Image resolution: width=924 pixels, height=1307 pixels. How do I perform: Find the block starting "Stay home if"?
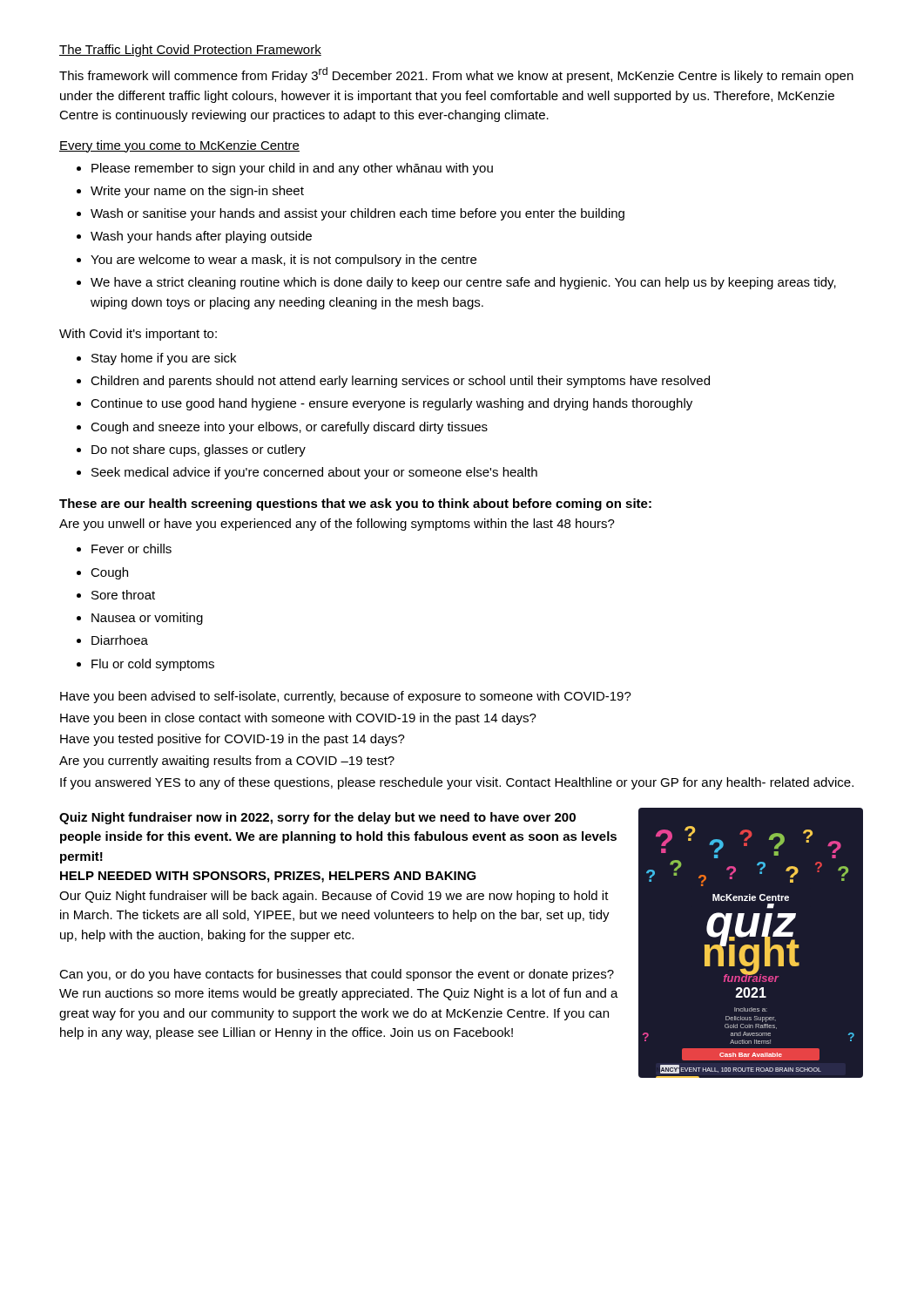pos(164,357)
